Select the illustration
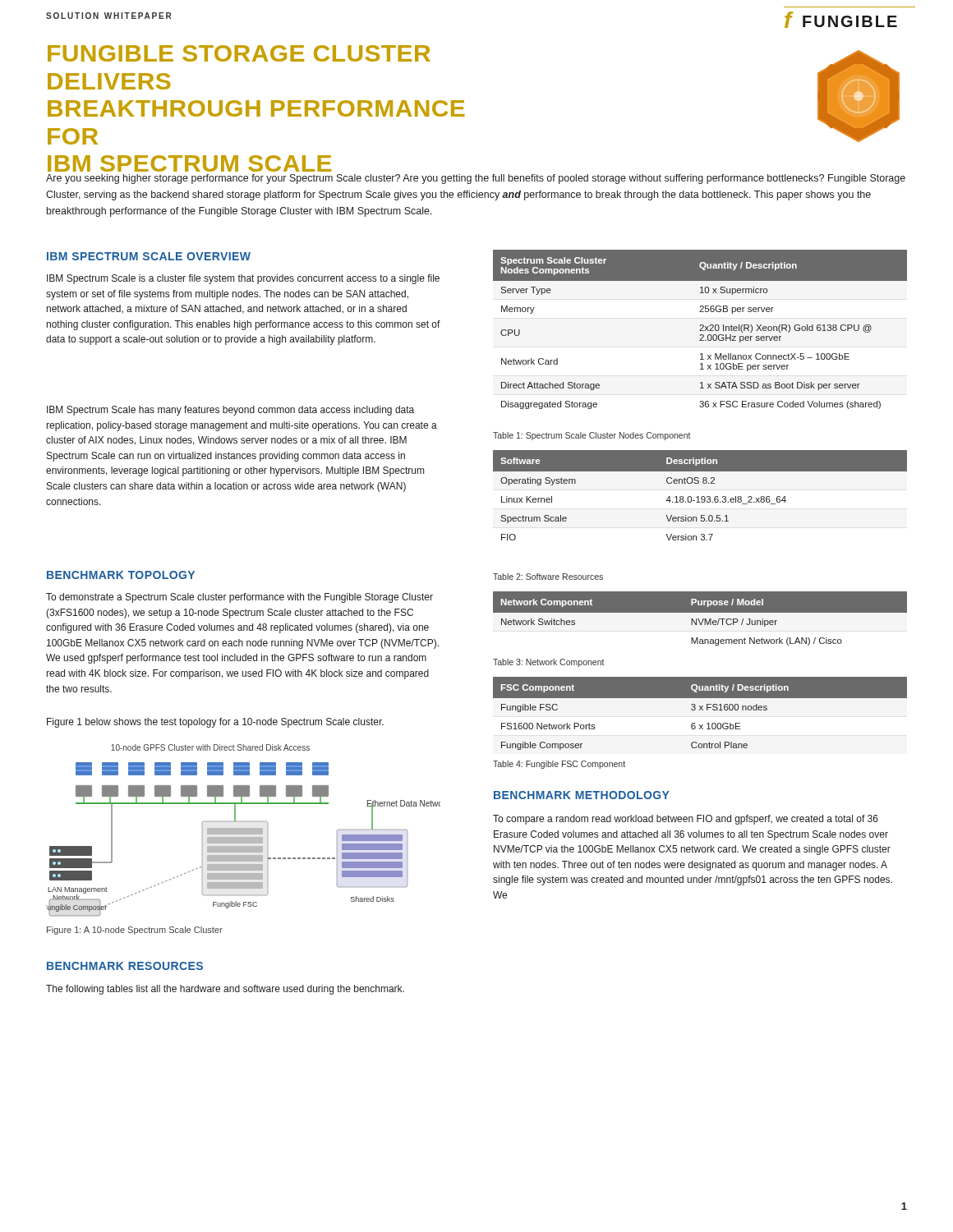This screenshot has height=1232, width=953. pyautogui.click(x=859, y=96)
